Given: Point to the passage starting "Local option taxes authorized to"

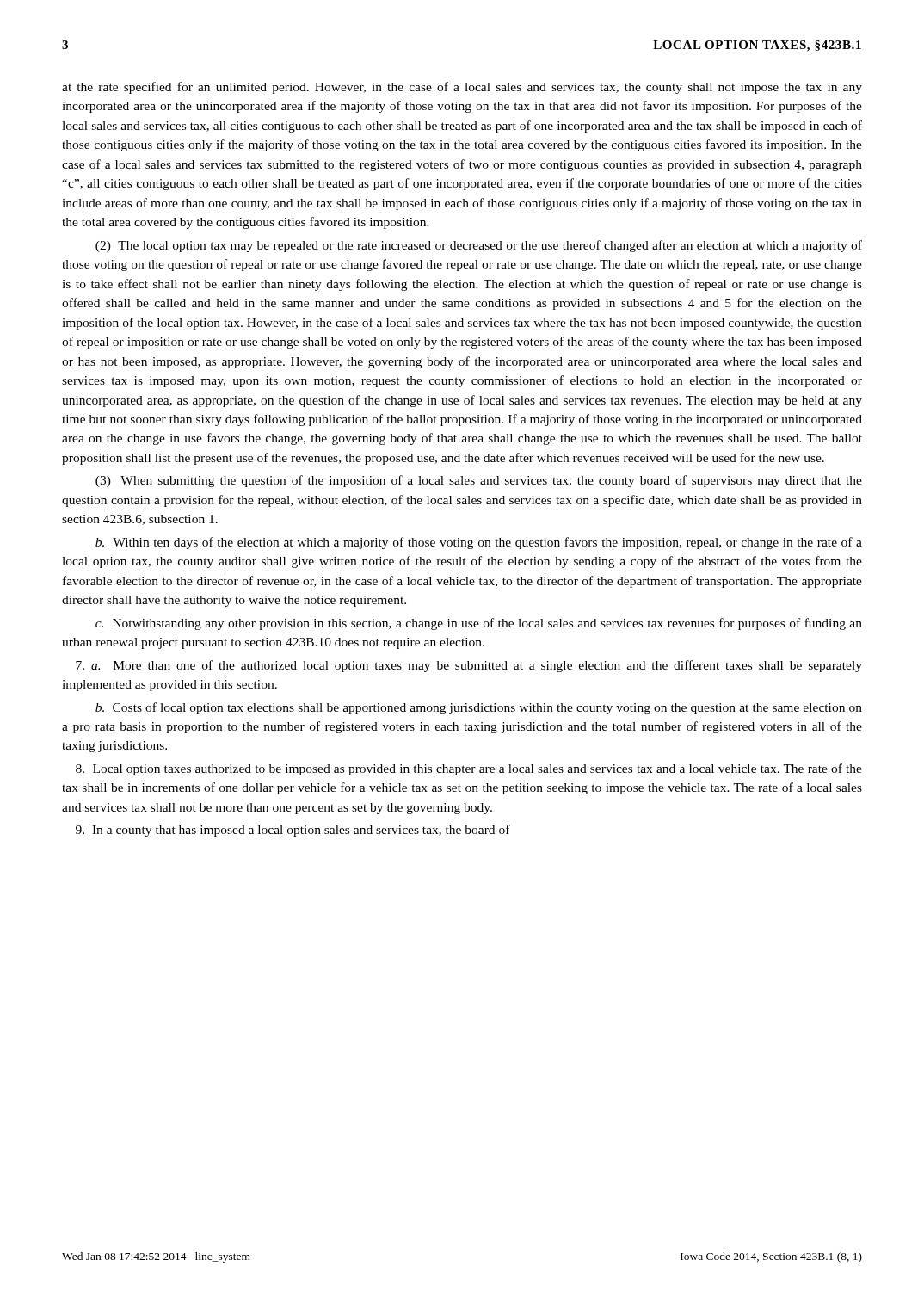Looking at the screenshot, I should pyautogui.click(x=462, y=788).
